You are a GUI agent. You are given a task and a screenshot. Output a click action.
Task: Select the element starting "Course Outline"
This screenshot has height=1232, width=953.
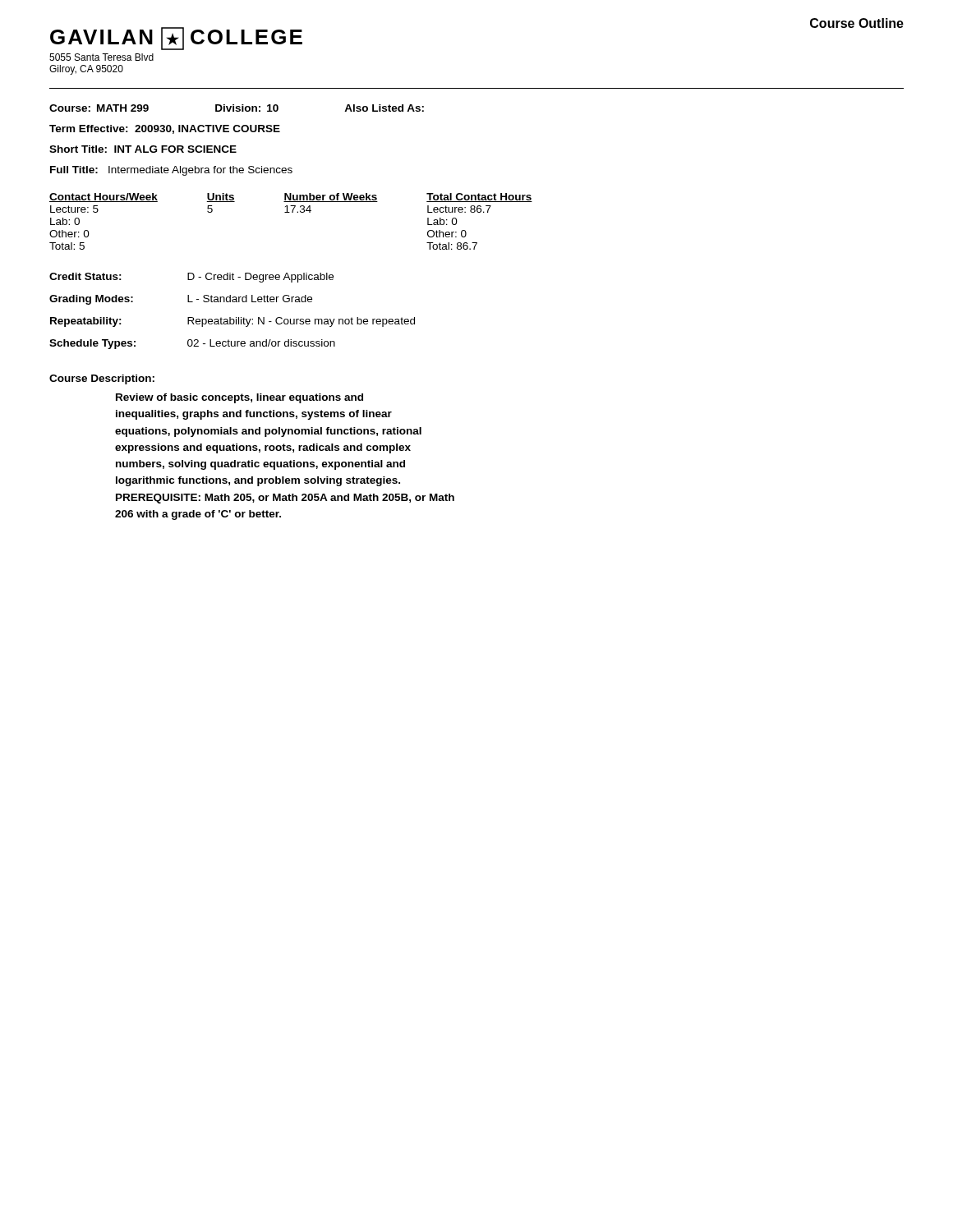[x=857, y=23]
